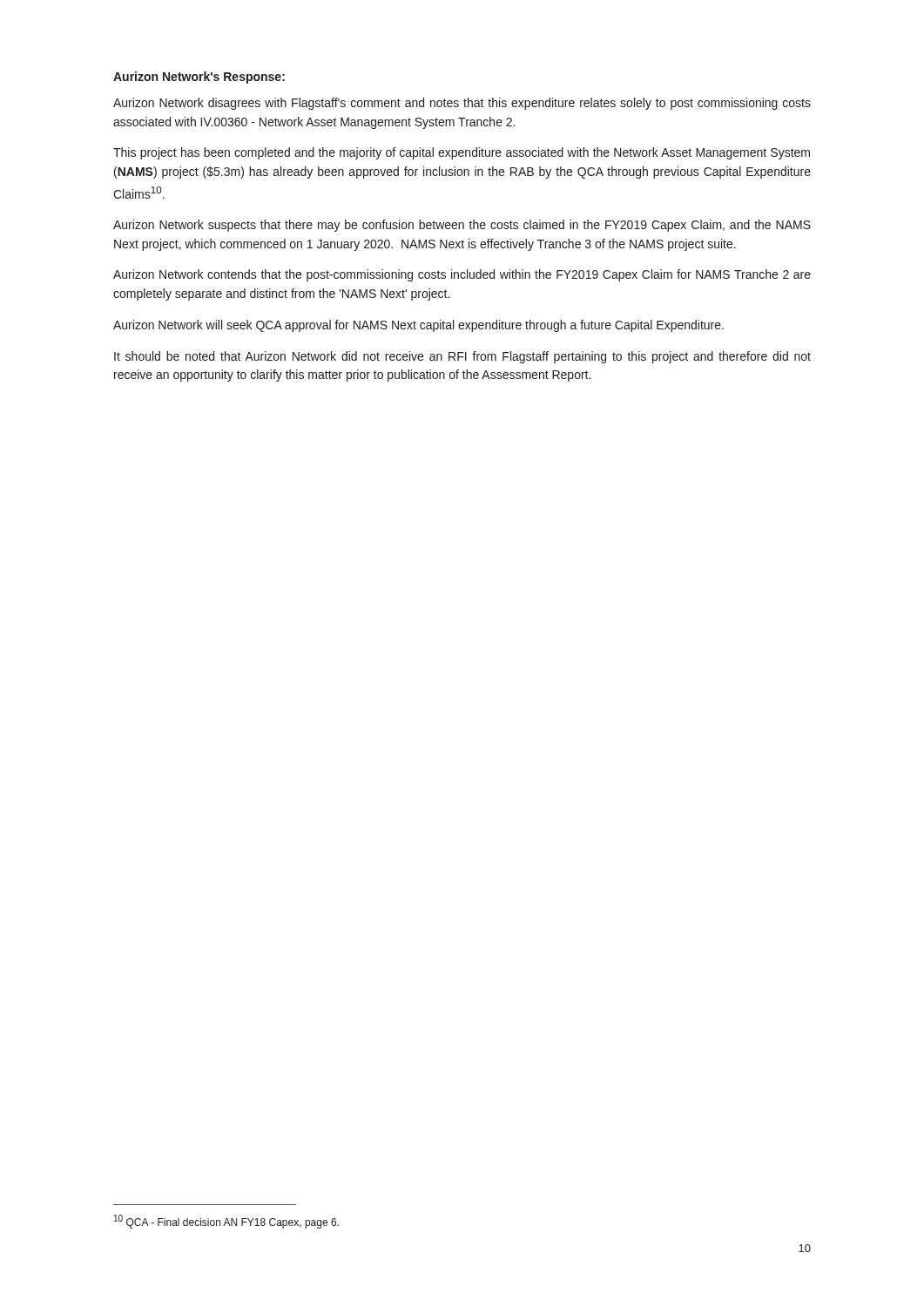The image size is (924, 1307).
Task: Navigate to the text starting "Aurizon Network contends that the"
Action: [x=462, y=284]
